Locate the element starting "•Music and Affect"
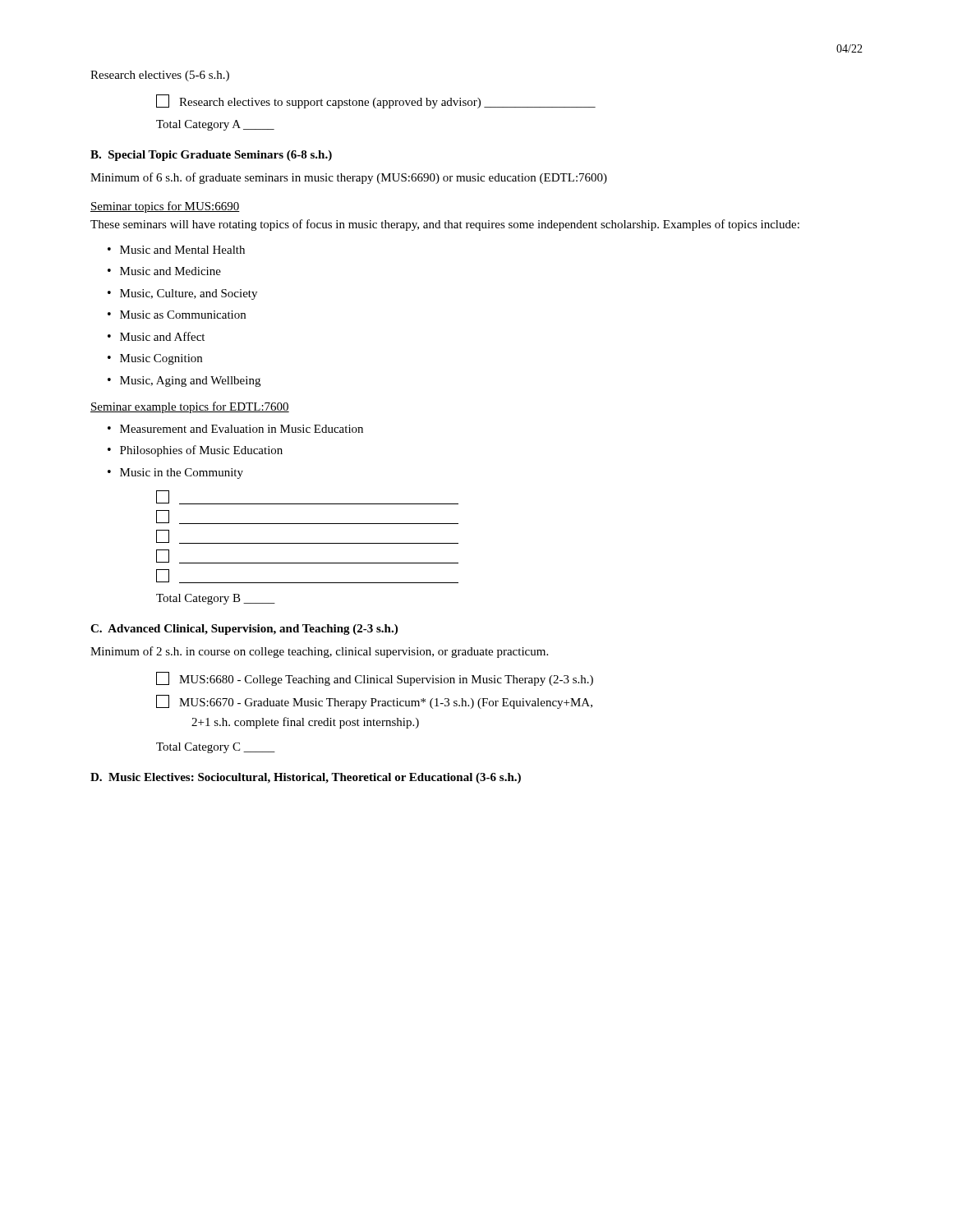 click(156, 337)
